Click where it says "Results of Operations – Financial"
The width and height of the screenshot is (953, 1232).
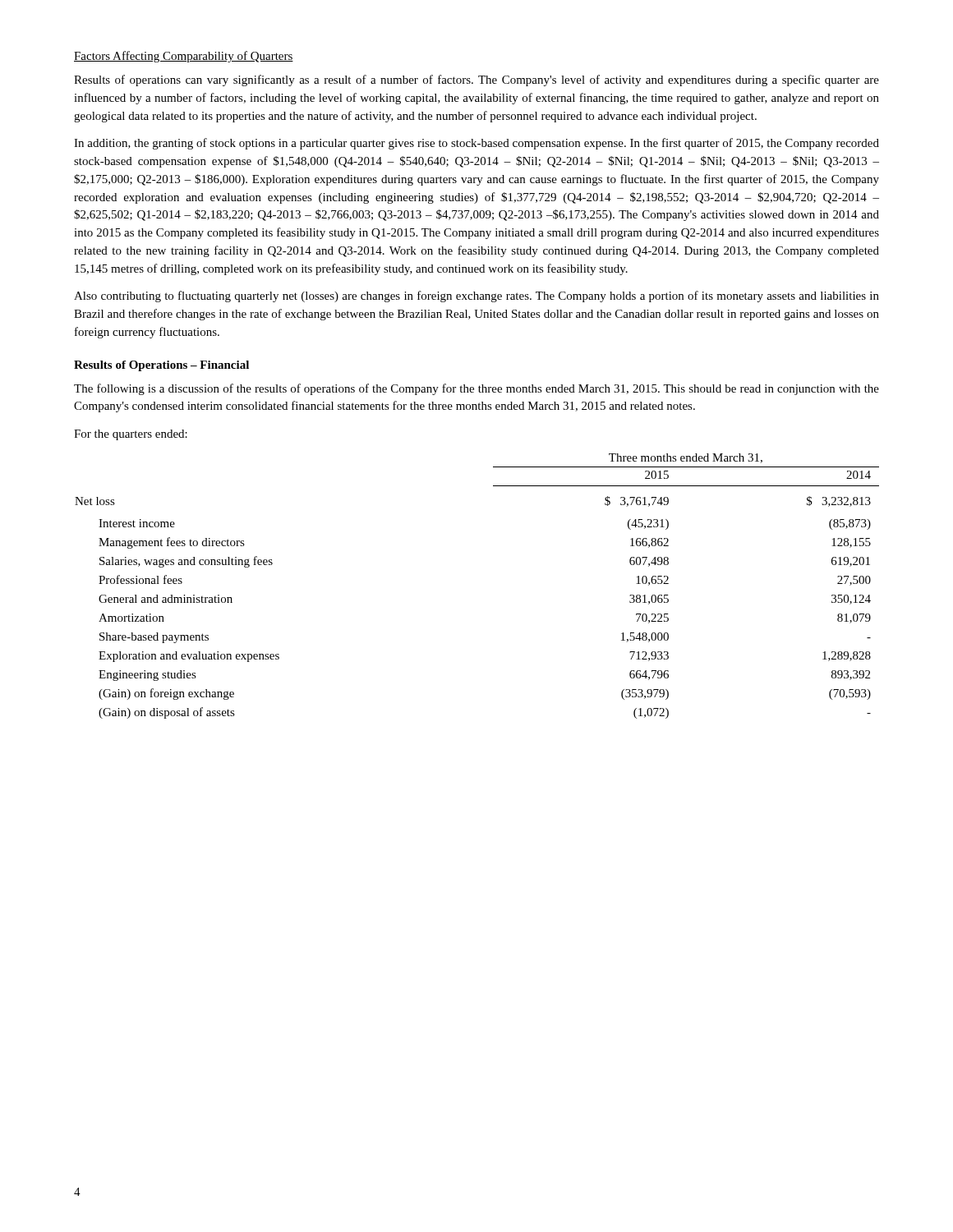tap(162, 364)
